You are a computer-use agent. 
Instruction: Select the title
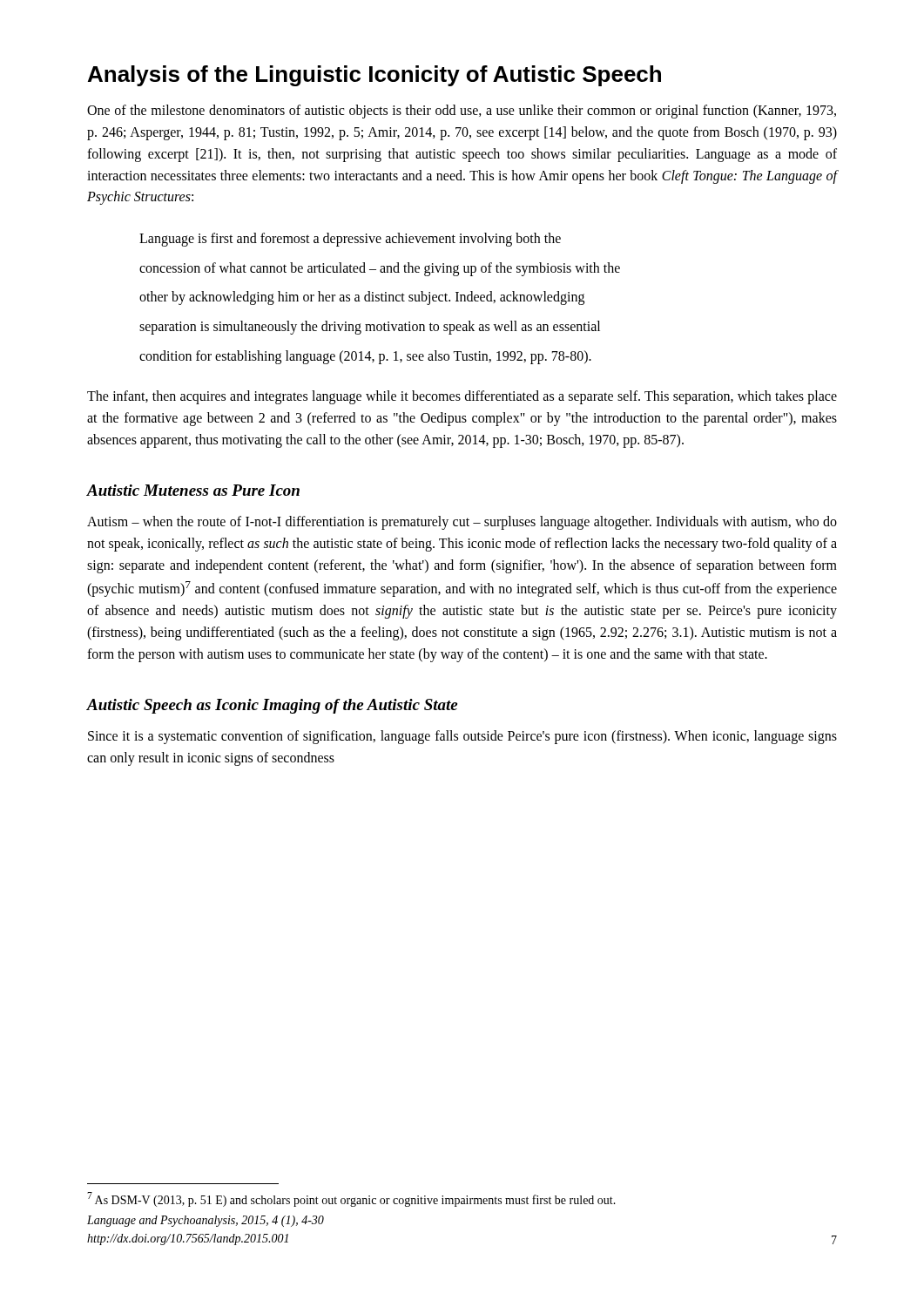coord(462,75)
